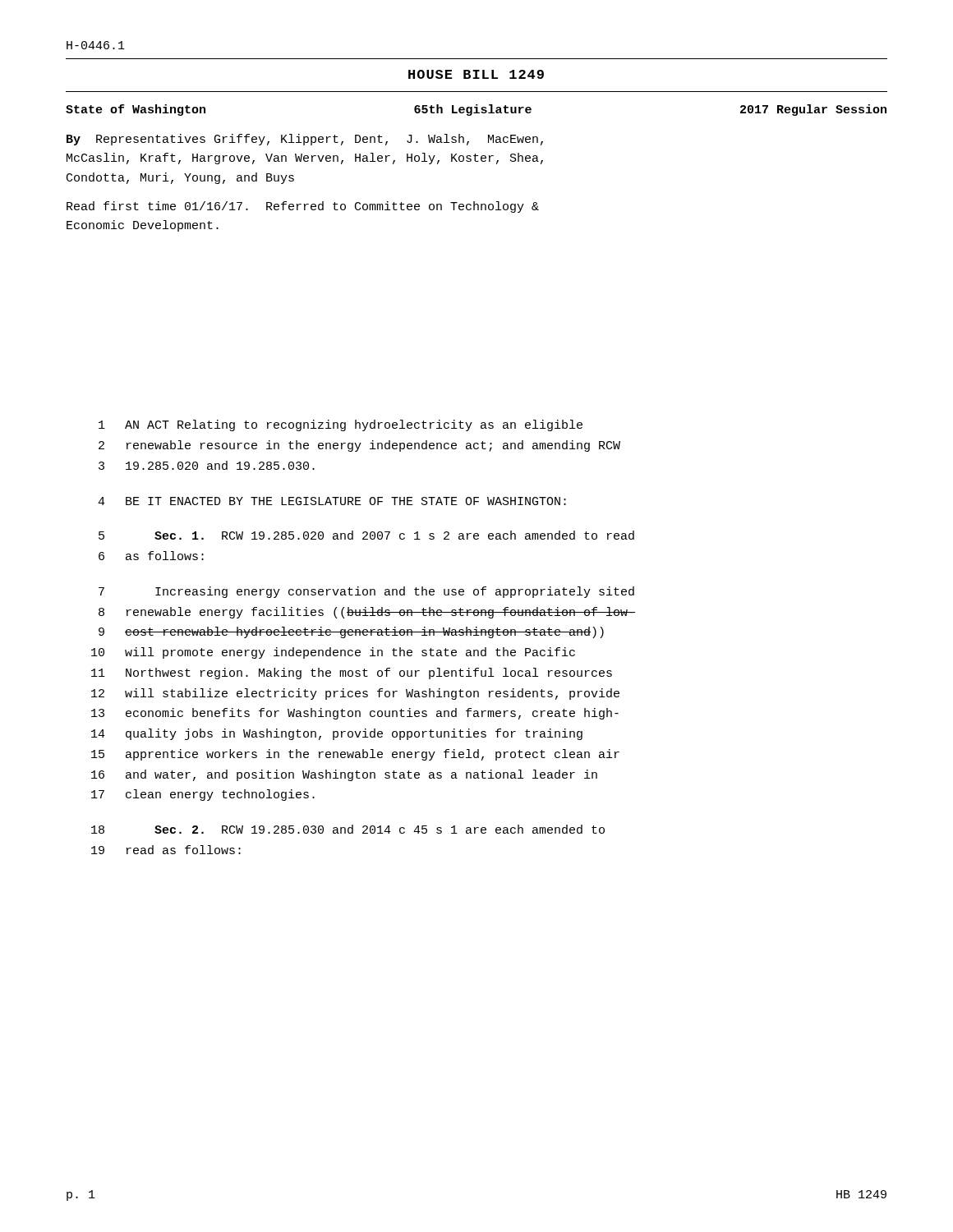Click the title
Viewport: 953px width, 1232px height.
point(476,75)
